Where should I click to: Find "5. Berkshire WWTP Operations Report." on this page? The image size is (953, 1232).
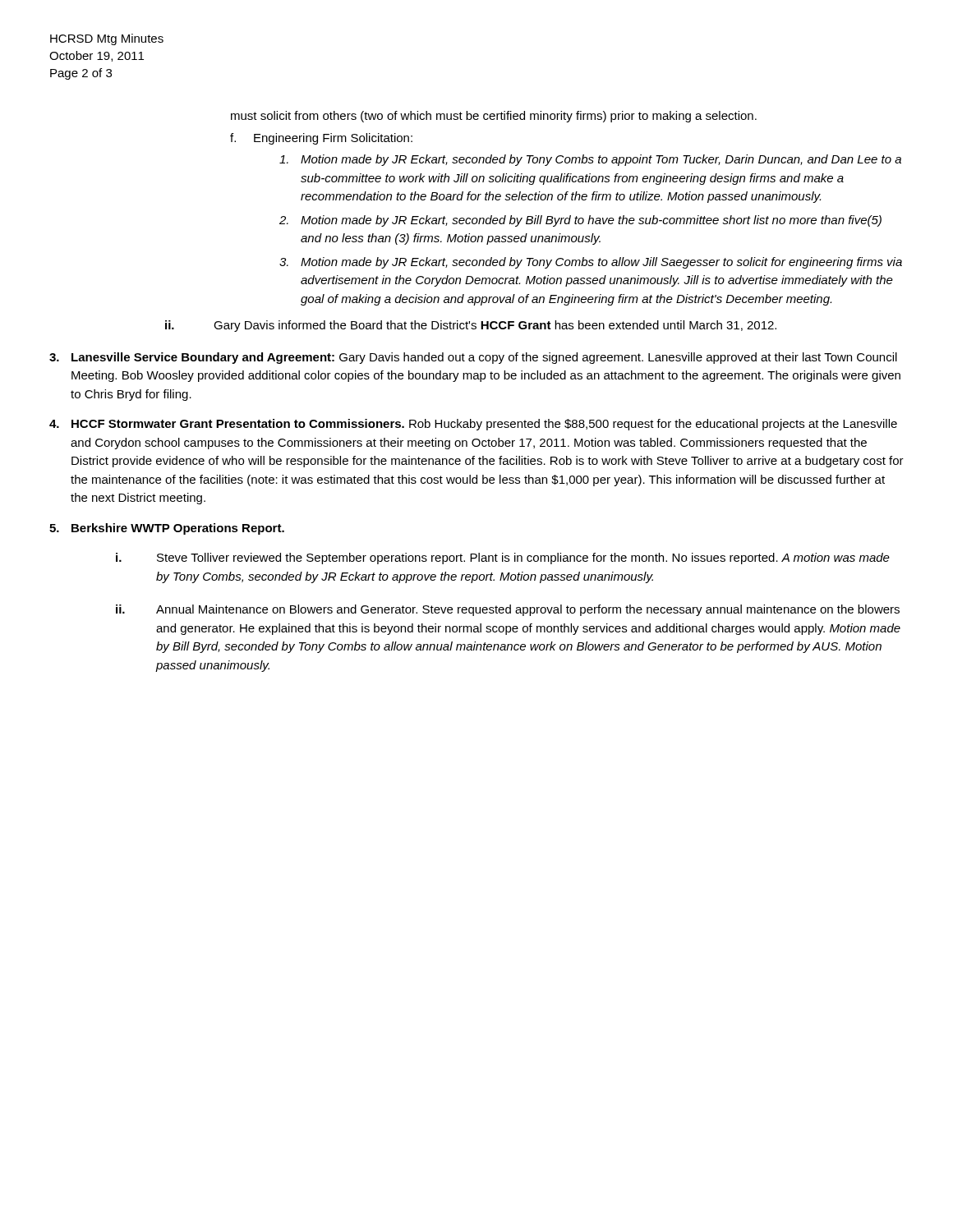167,528
